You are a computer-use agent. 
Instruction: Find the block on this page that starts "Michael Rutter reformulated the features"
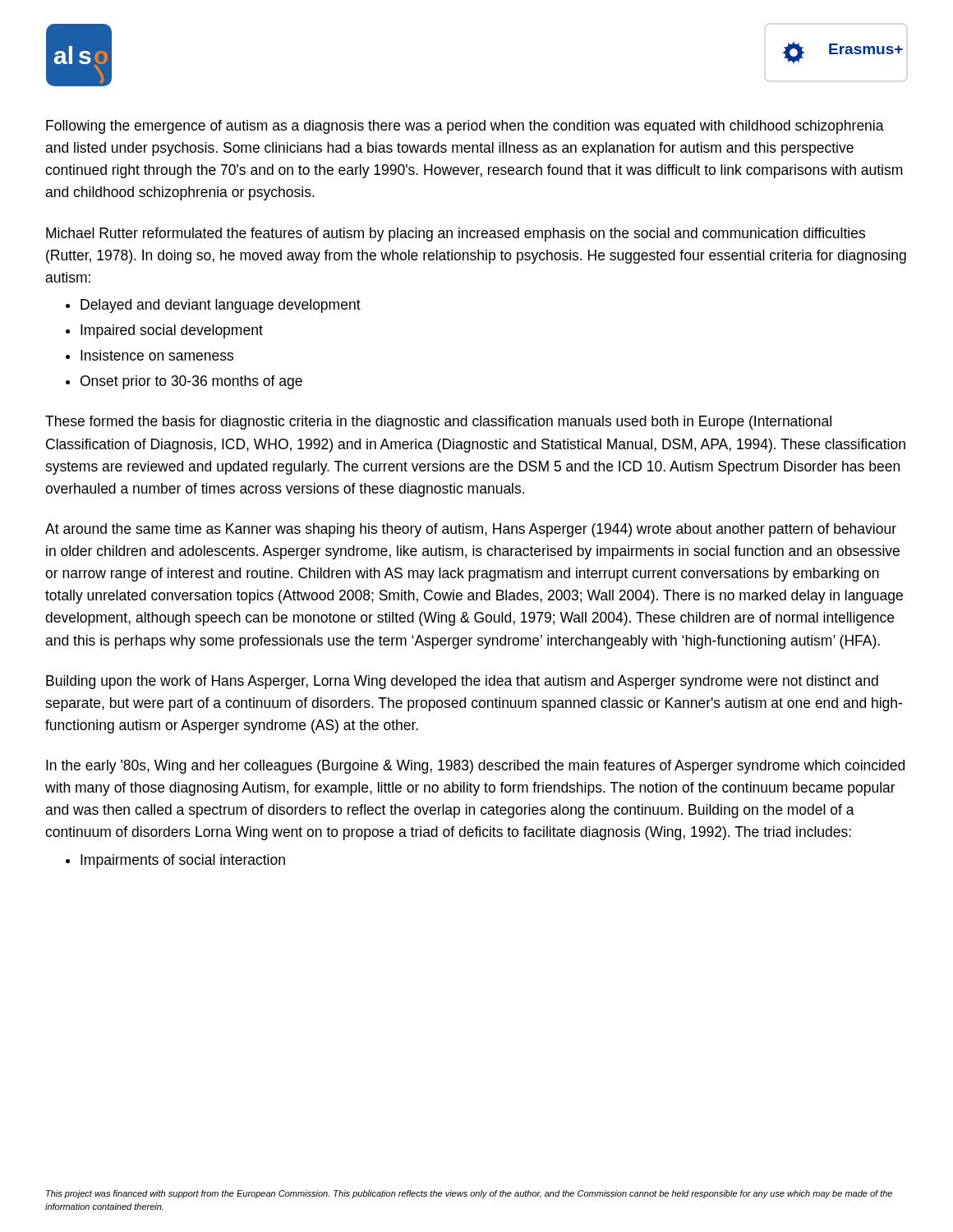(x=476, y=255)
